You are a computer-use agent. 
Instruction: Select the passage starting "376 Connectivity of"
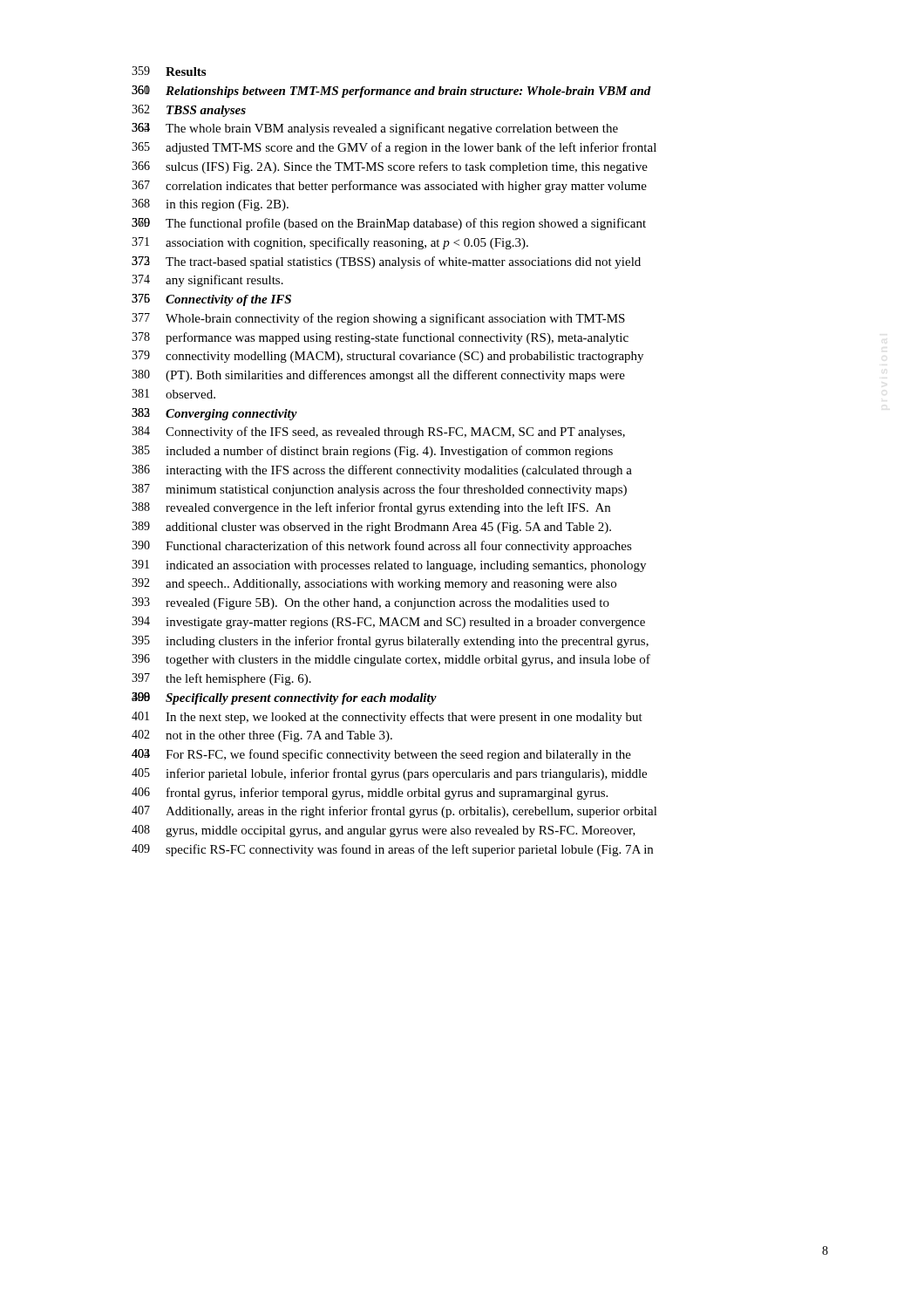[x=211, y=300]
